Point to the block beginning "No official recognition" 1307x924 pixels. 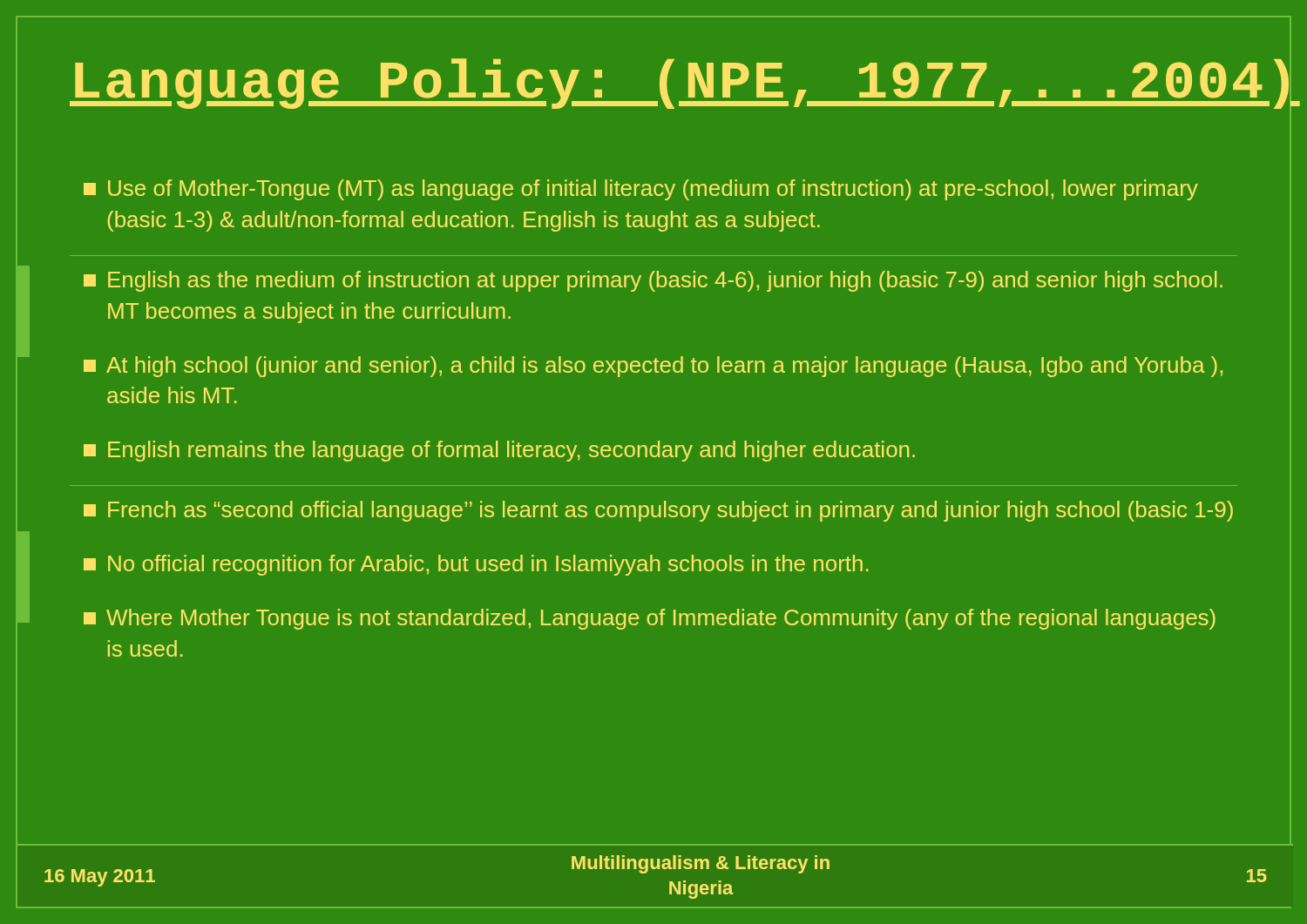[654, 564]
